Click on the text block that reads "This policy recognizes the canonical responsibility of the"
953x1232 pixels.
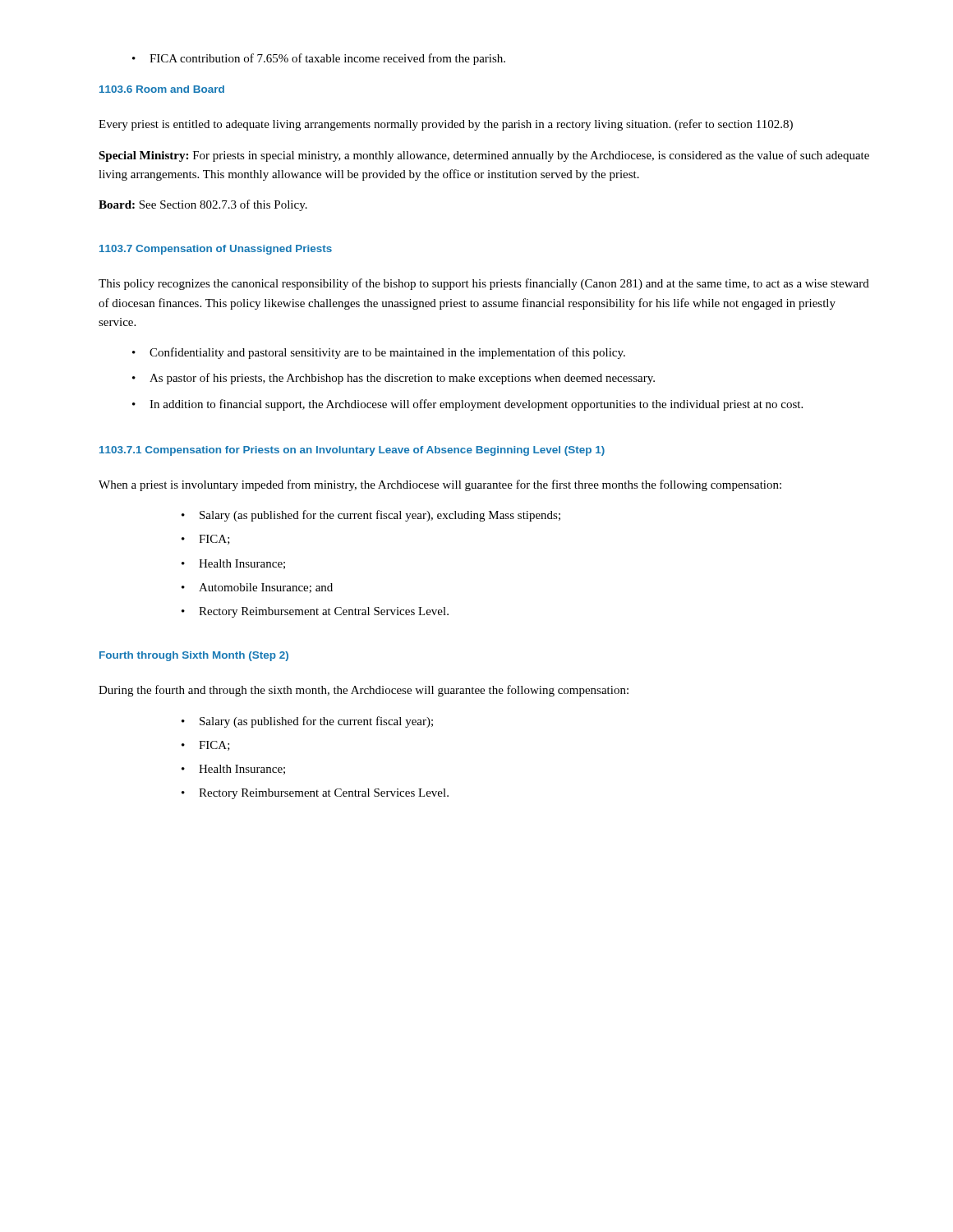(x=484, y=303)
